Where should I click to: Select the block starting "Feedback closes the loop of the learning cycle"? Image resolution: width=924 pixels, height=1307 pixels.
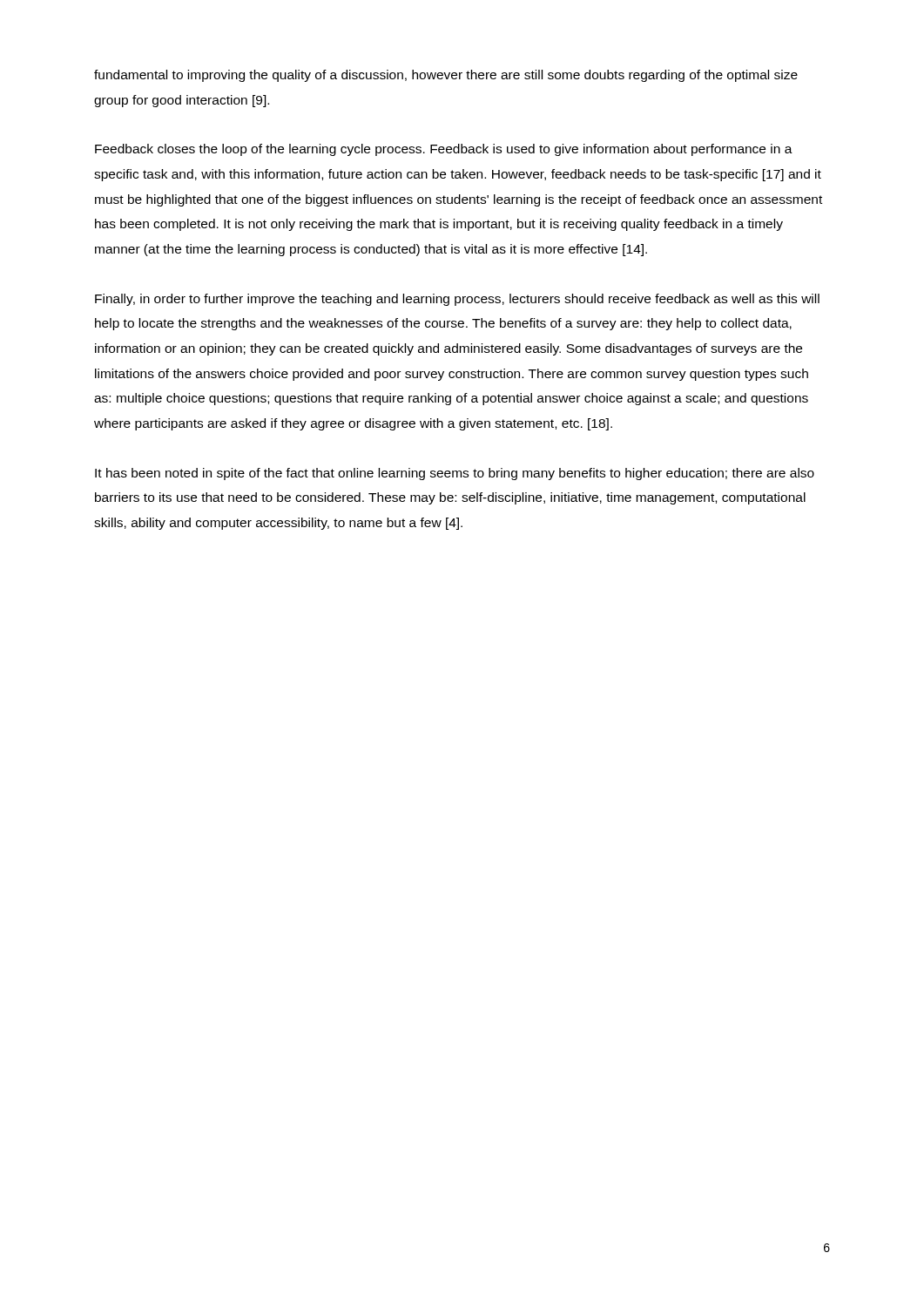pyautogui.click(x=458, y=199)
